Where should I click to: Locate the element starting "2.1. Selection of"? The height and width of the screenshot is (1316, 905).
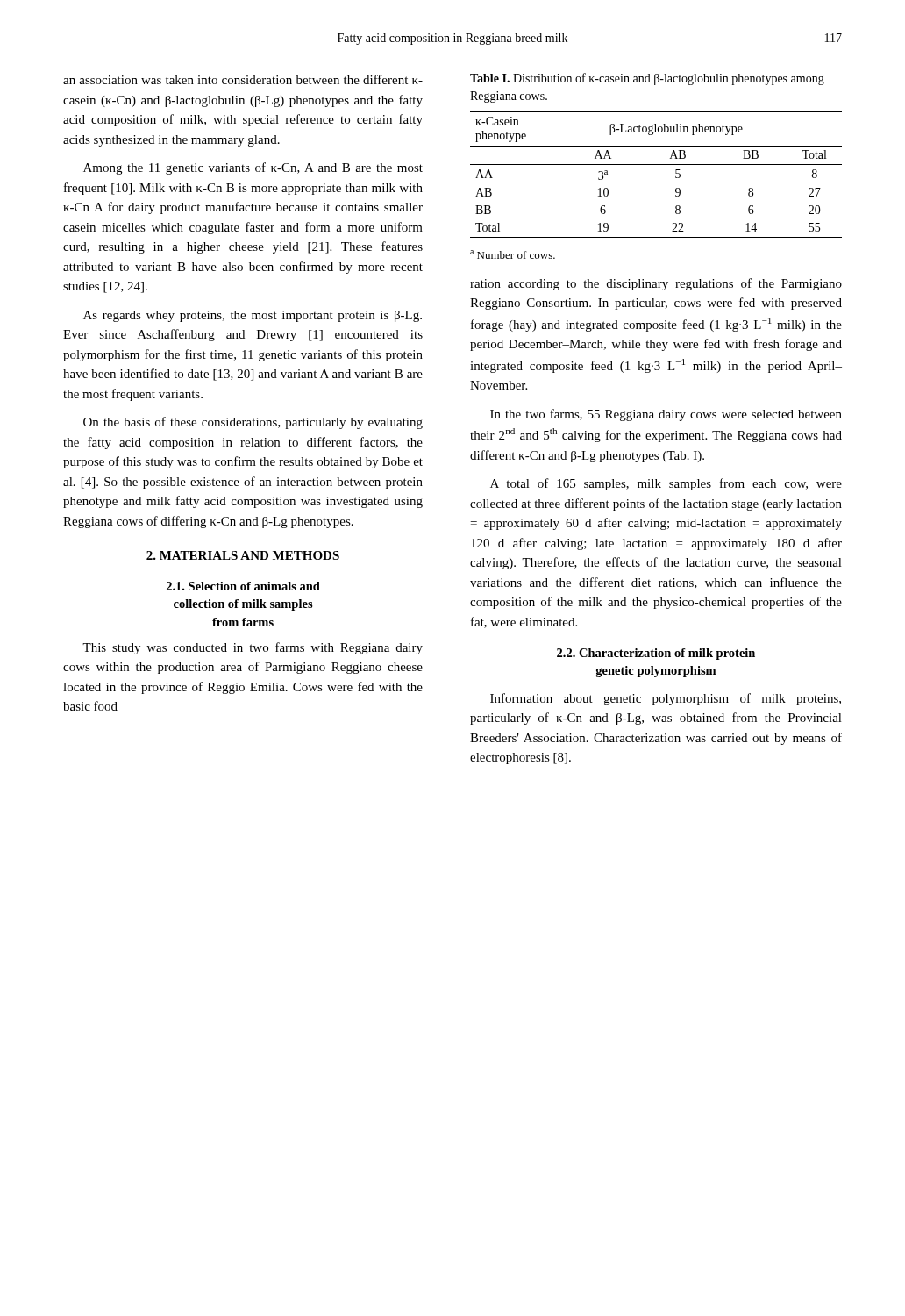[243, 604]
